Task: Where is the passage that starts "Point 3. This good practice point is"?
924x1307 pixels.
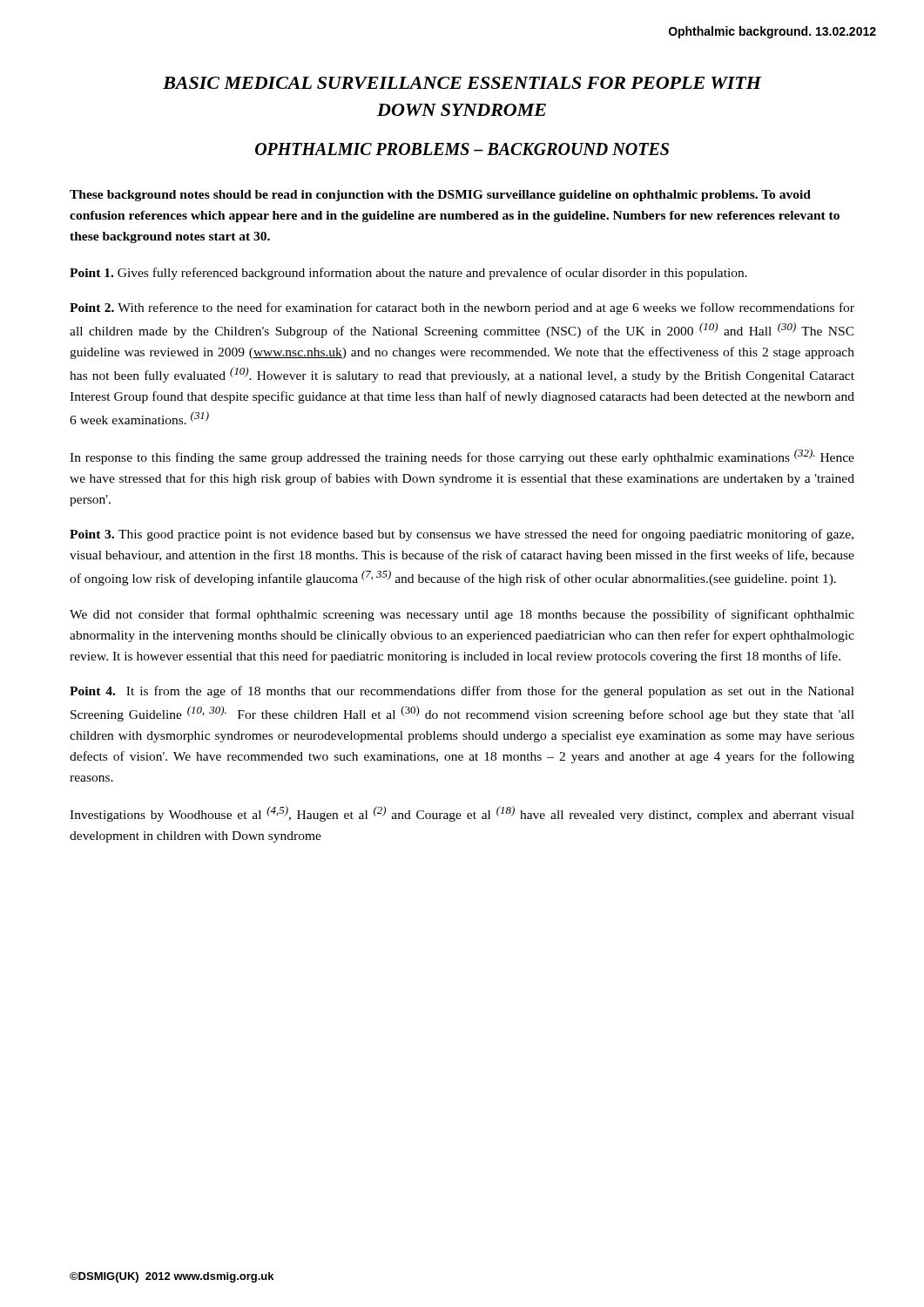Action: [462, 556]
